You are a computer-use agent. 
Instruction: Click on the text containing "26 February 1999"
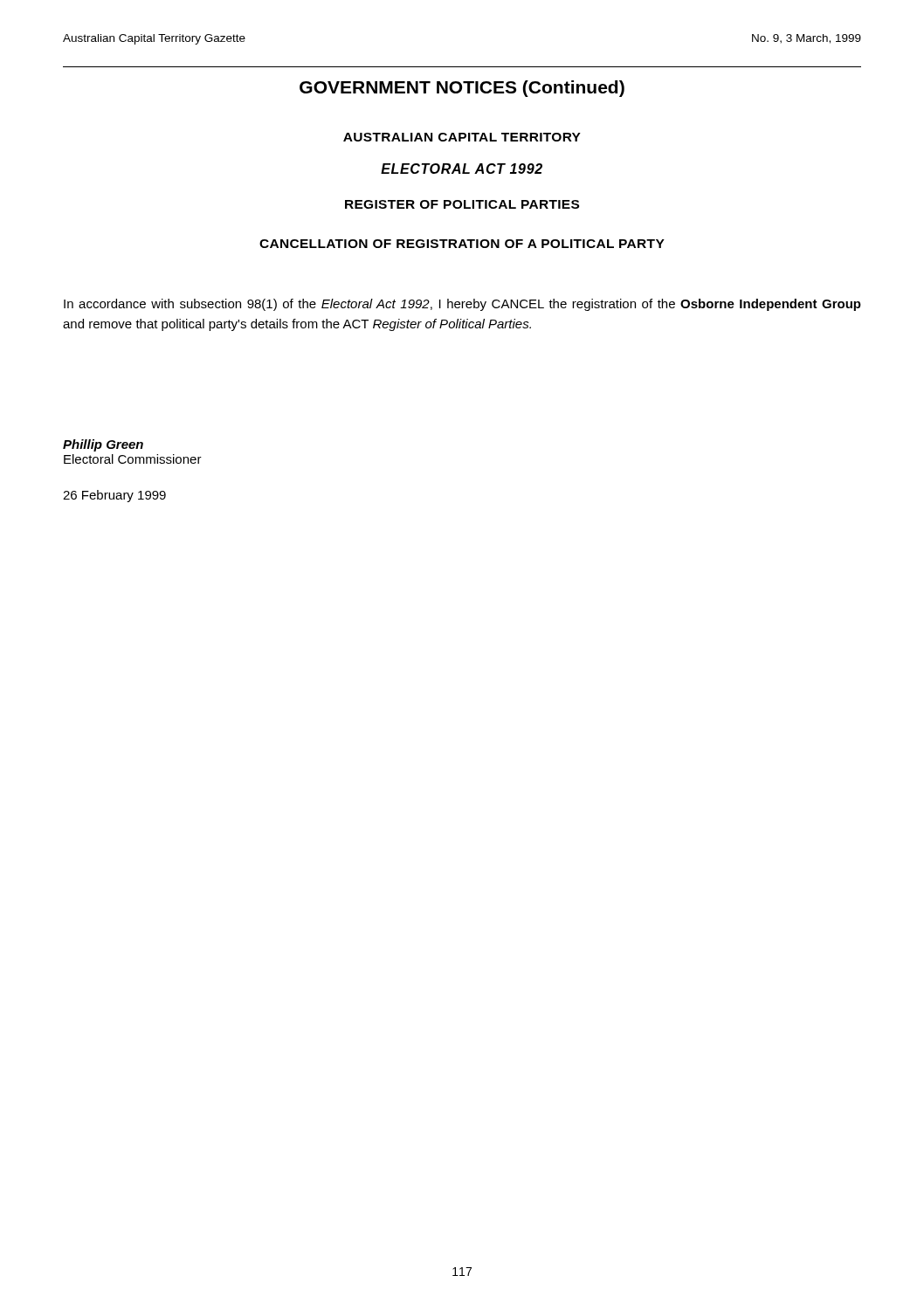coord(115,495)
